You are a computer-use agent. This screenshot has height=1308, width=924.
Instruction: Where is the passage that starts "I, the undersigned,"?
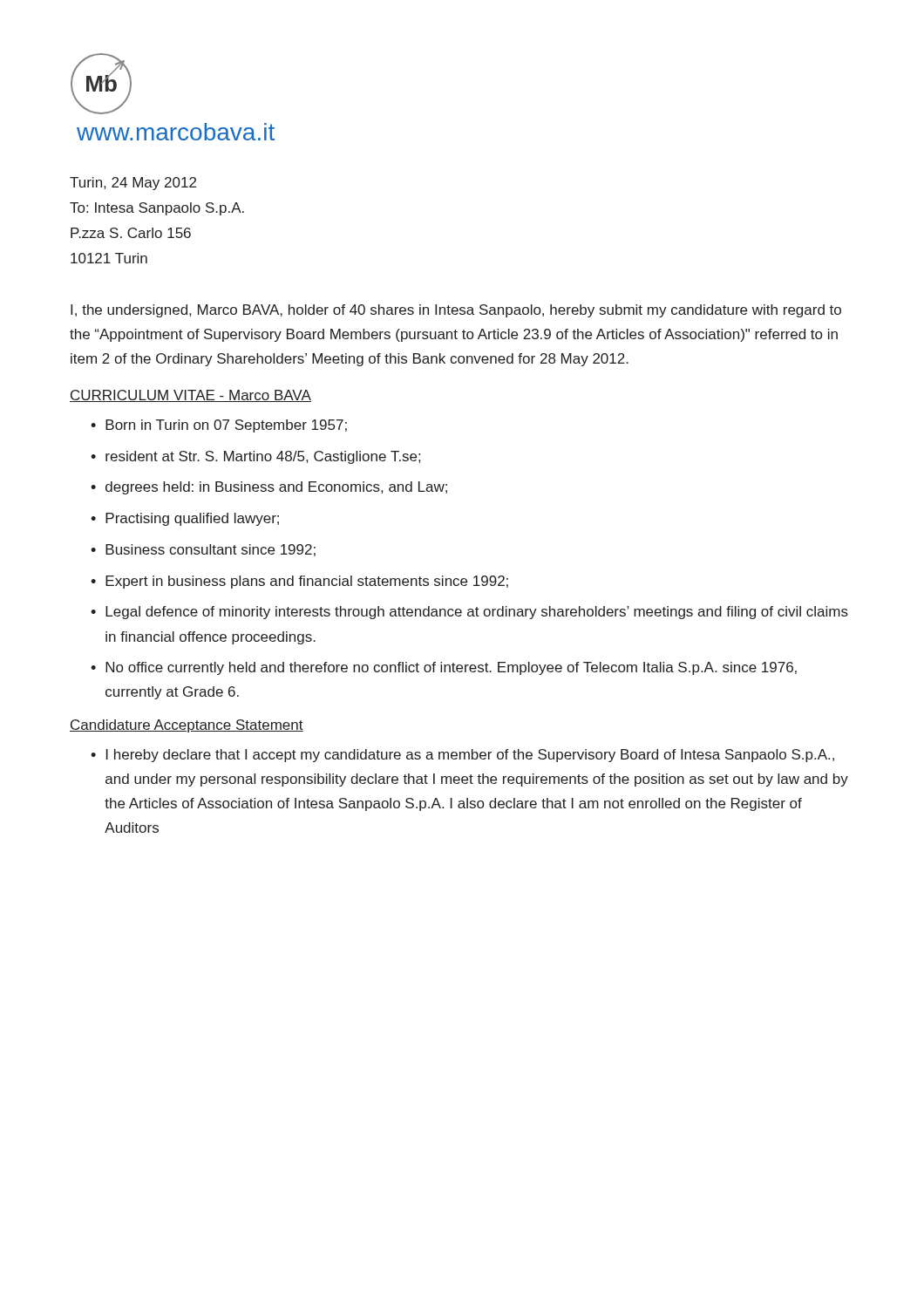click(456, 334)
